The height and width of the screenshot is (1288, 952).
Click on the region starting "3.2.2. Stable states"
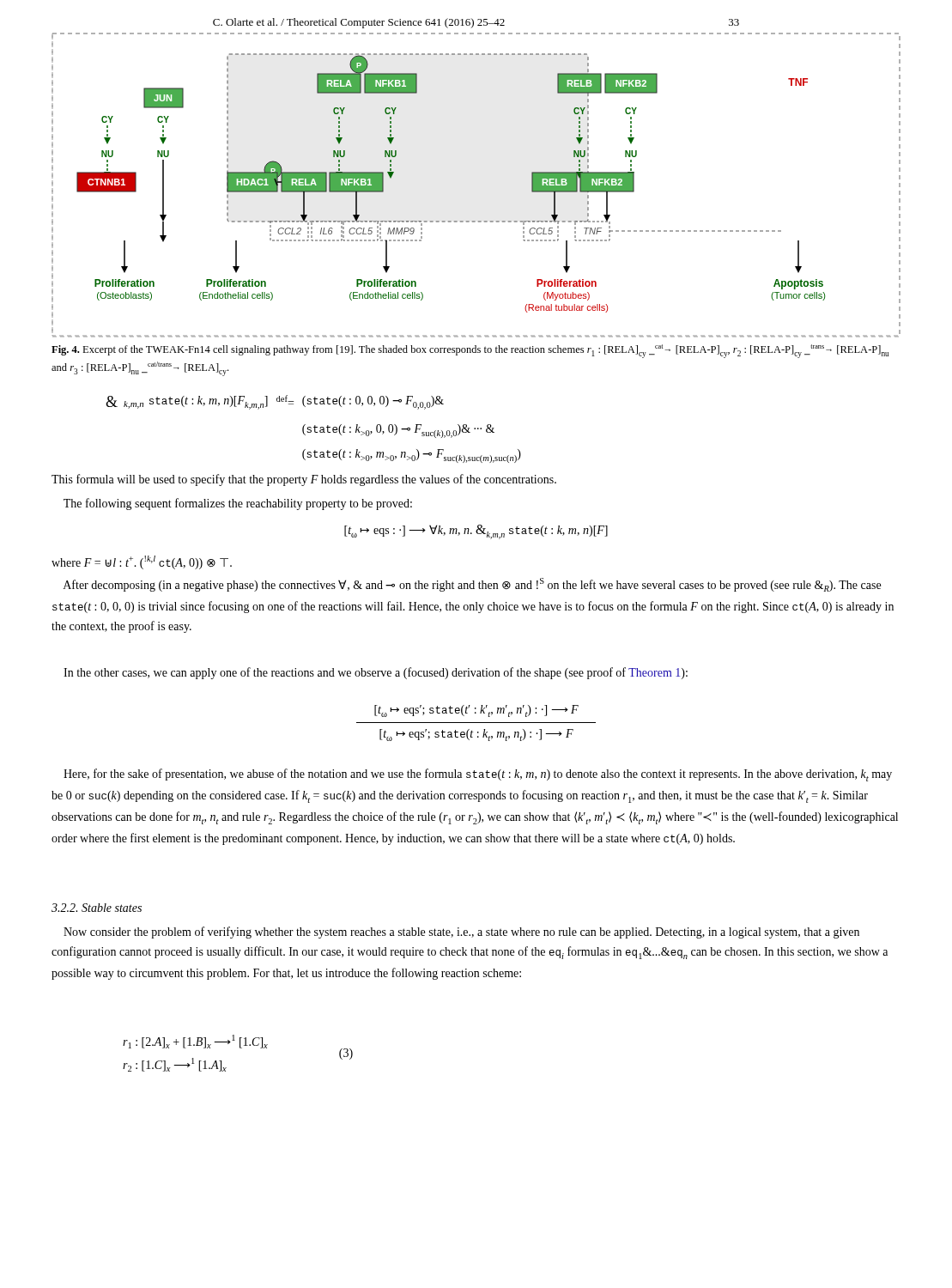coord(97,908)
